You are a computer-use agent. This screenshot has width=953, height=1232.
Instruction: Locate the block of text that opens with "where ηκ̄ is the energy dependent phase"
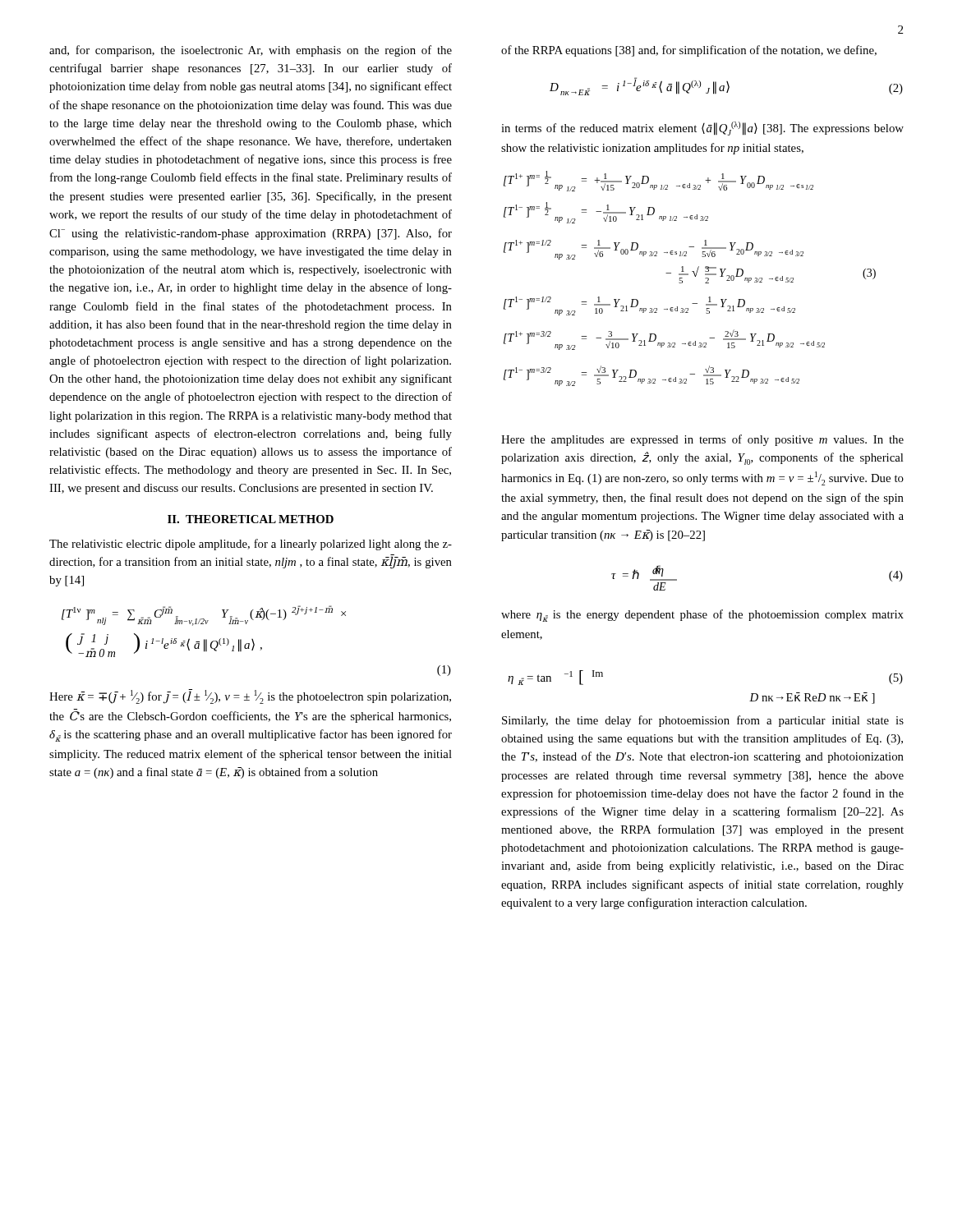click(702, 624)
